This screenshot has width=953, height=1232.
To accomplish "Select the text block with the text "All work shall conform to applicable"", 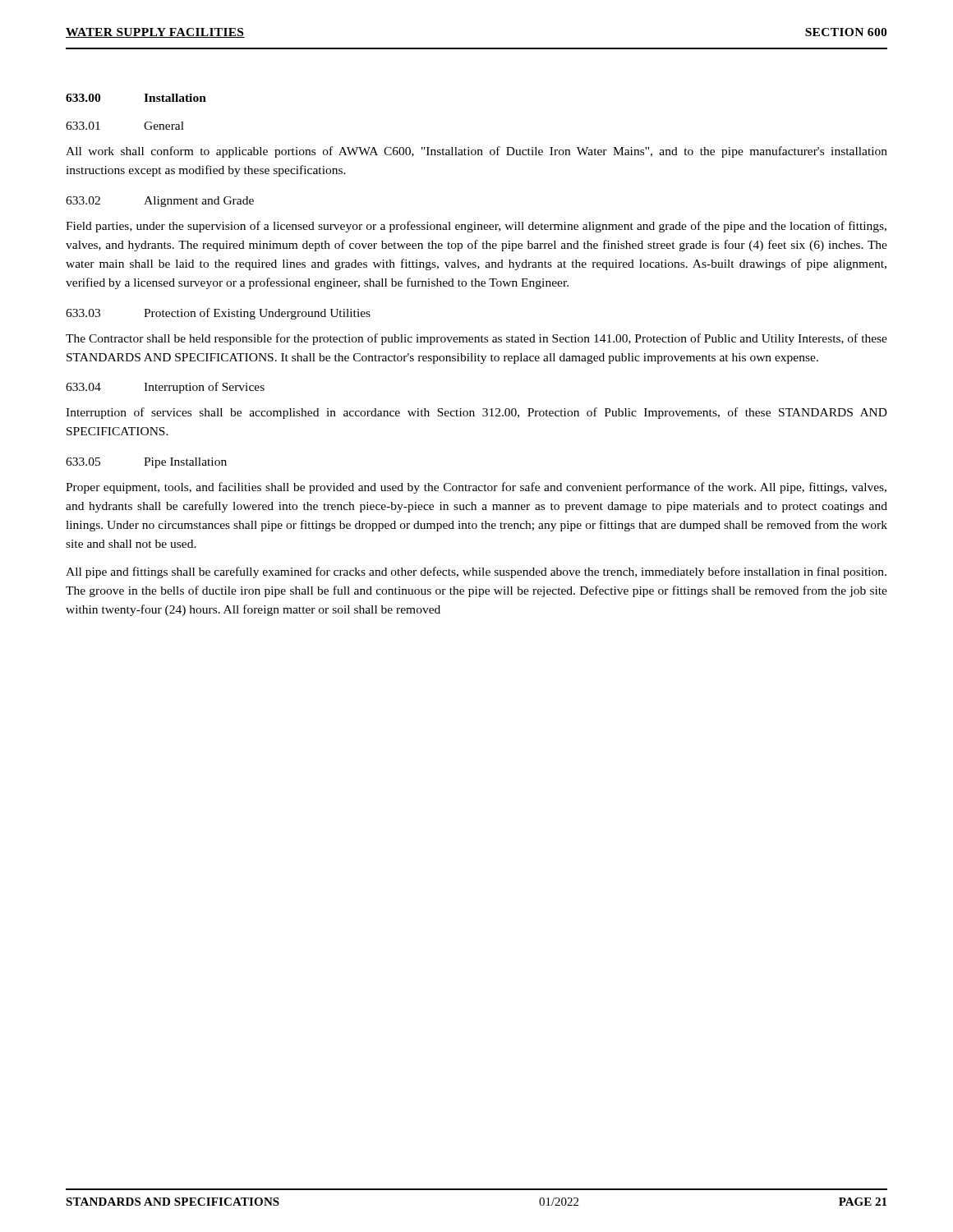I will (476, 160).
